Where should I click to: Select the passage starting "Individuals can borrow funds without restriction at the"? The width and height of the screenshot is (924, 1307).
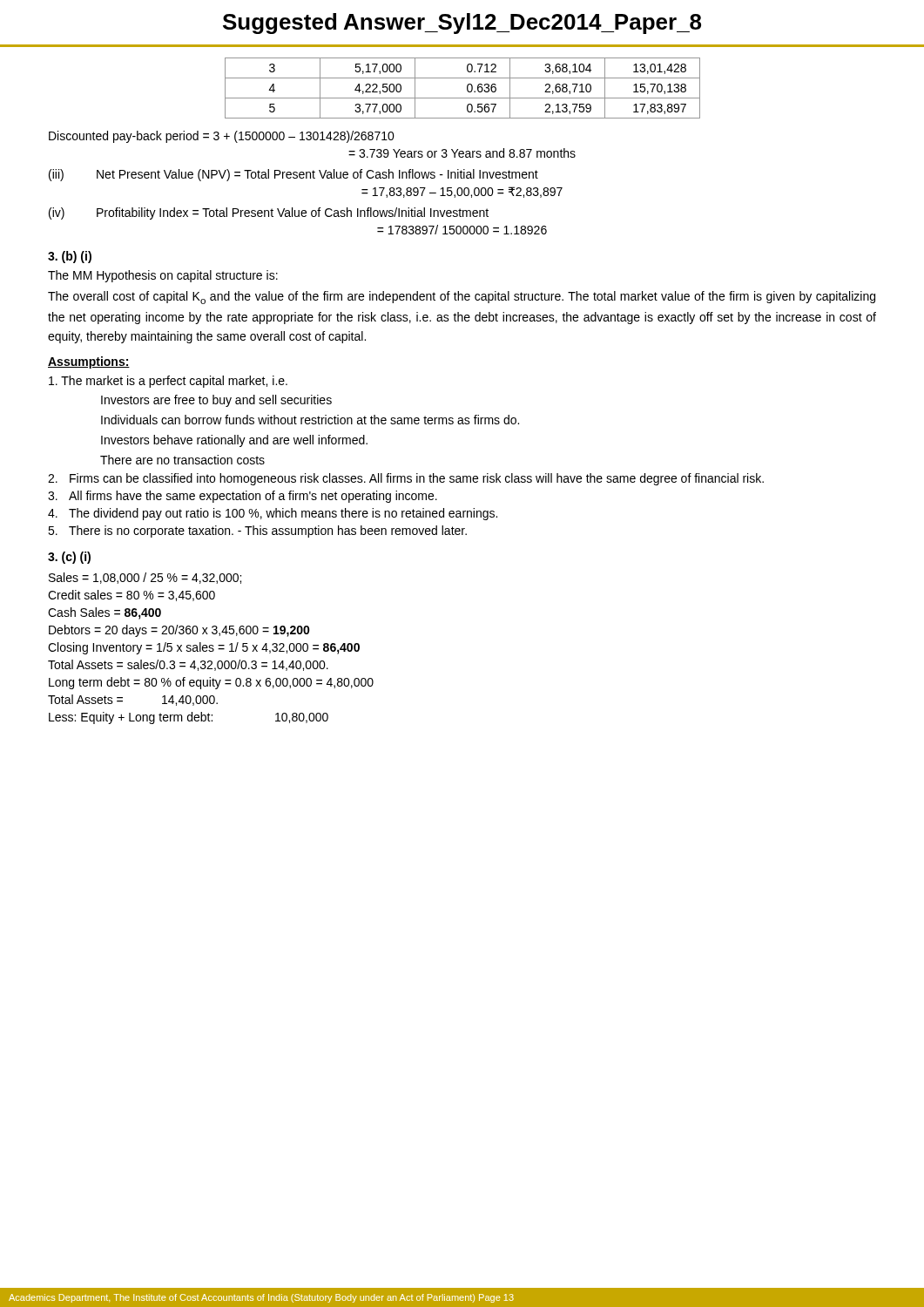[310, 420]
